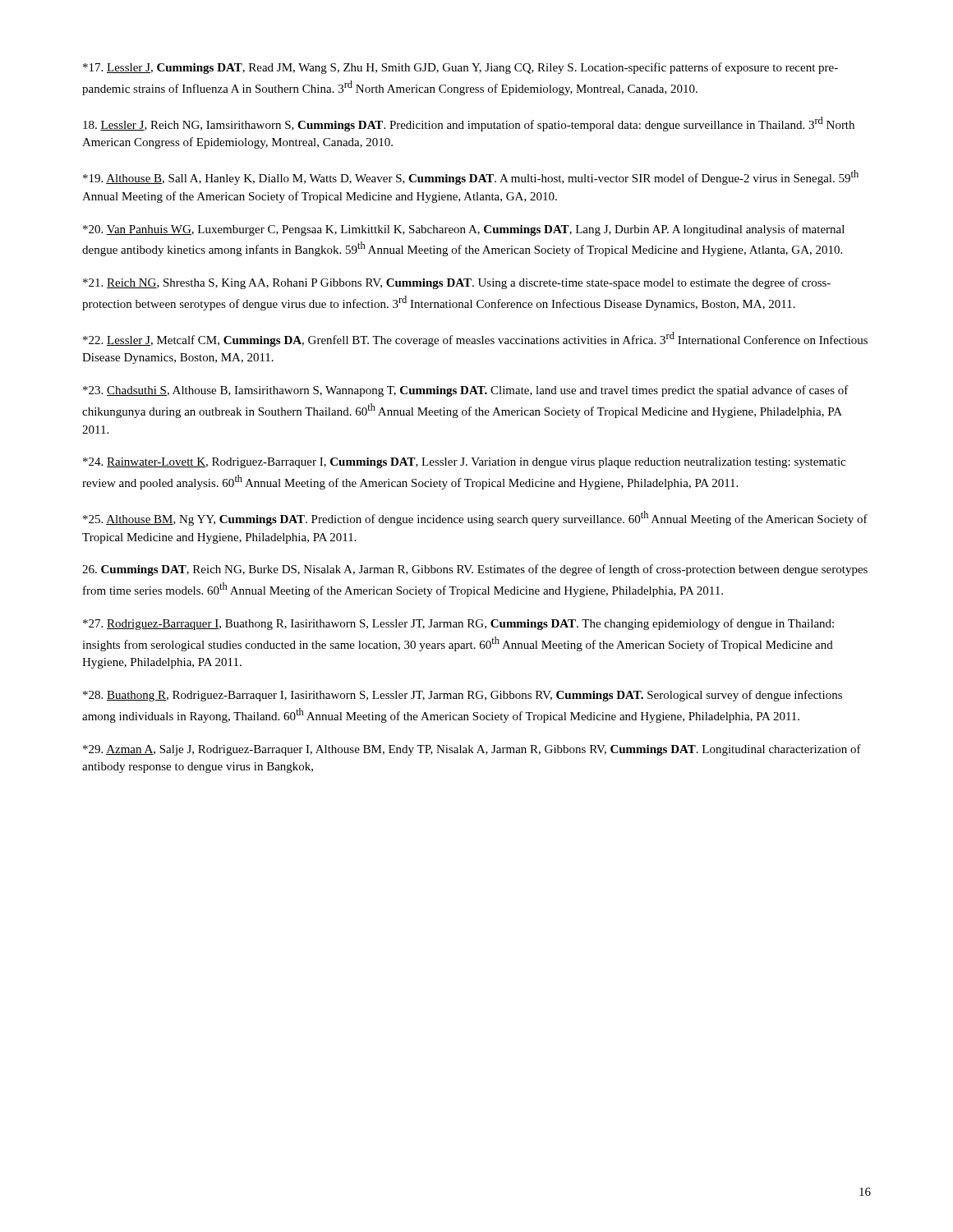The image size is (953, 1232).
Task: Click the passage that begins "*19. Althouse B, Sall"
Action: (470, 186)
